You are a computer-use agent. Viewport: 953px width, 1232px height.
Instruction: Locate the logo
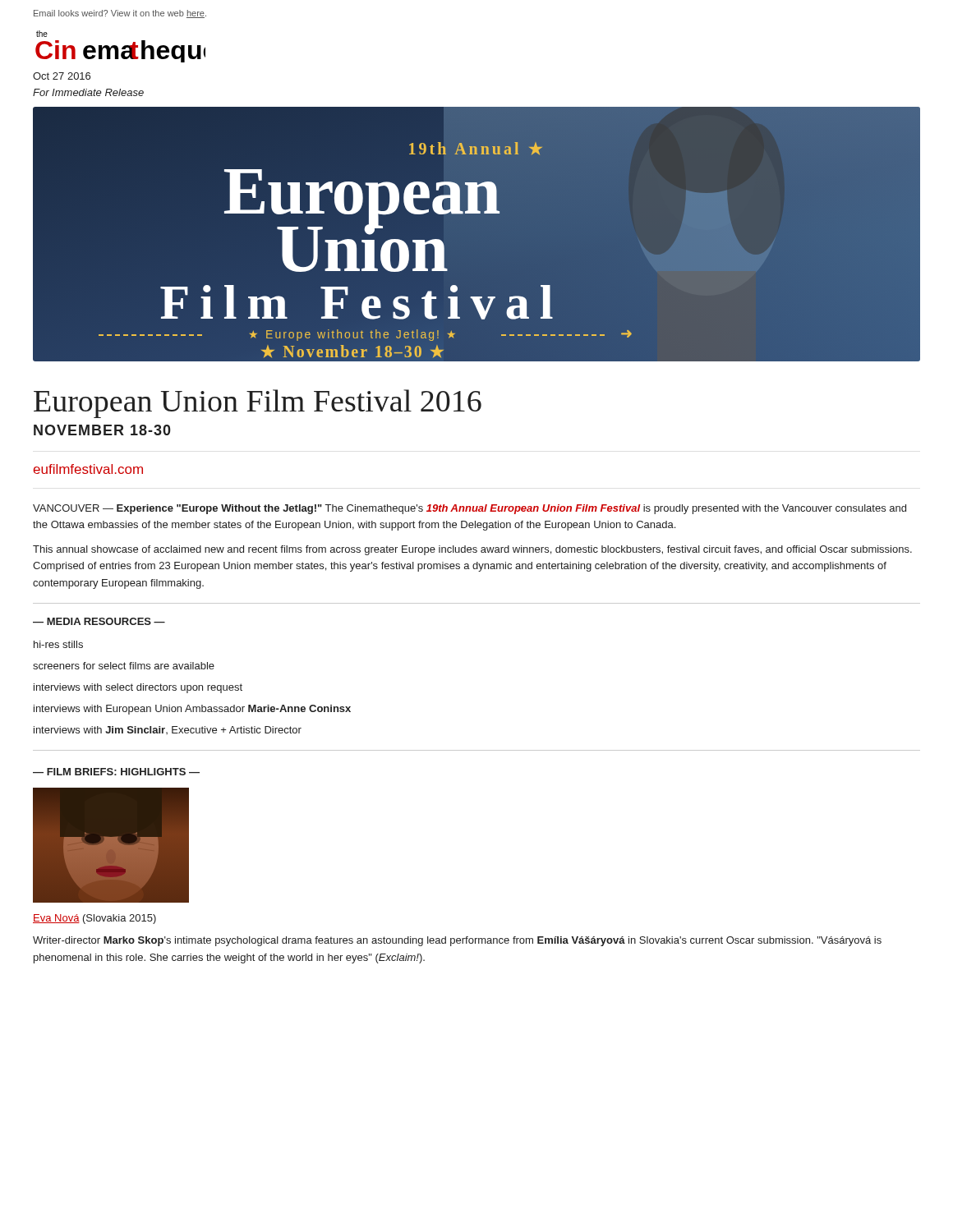coord(476,44)
